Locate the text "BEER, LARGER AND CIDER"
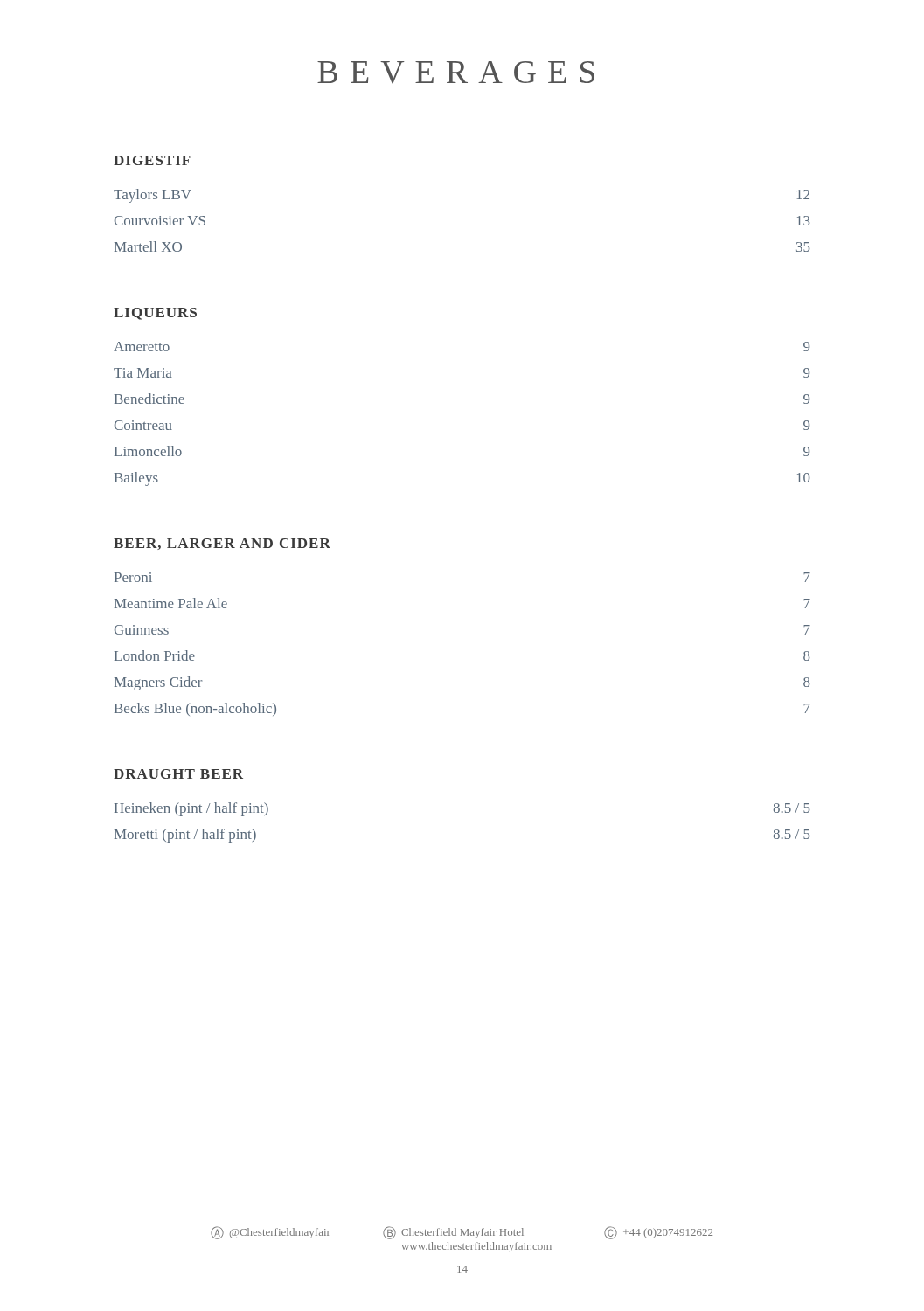 222,543
